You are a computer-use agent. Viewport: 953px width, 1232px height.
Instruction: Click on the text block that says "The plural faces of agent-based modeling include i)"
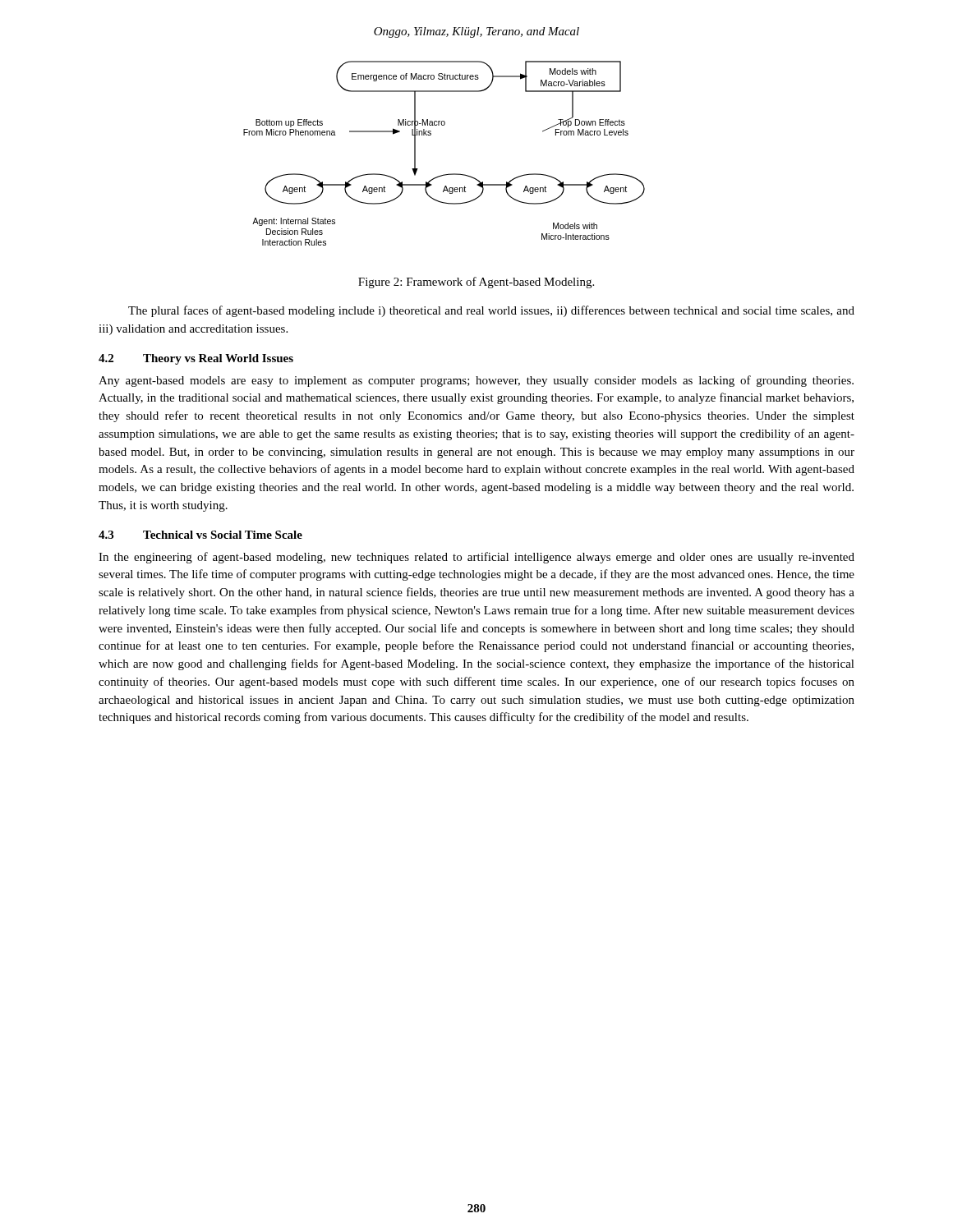click(x=476, y=319)
